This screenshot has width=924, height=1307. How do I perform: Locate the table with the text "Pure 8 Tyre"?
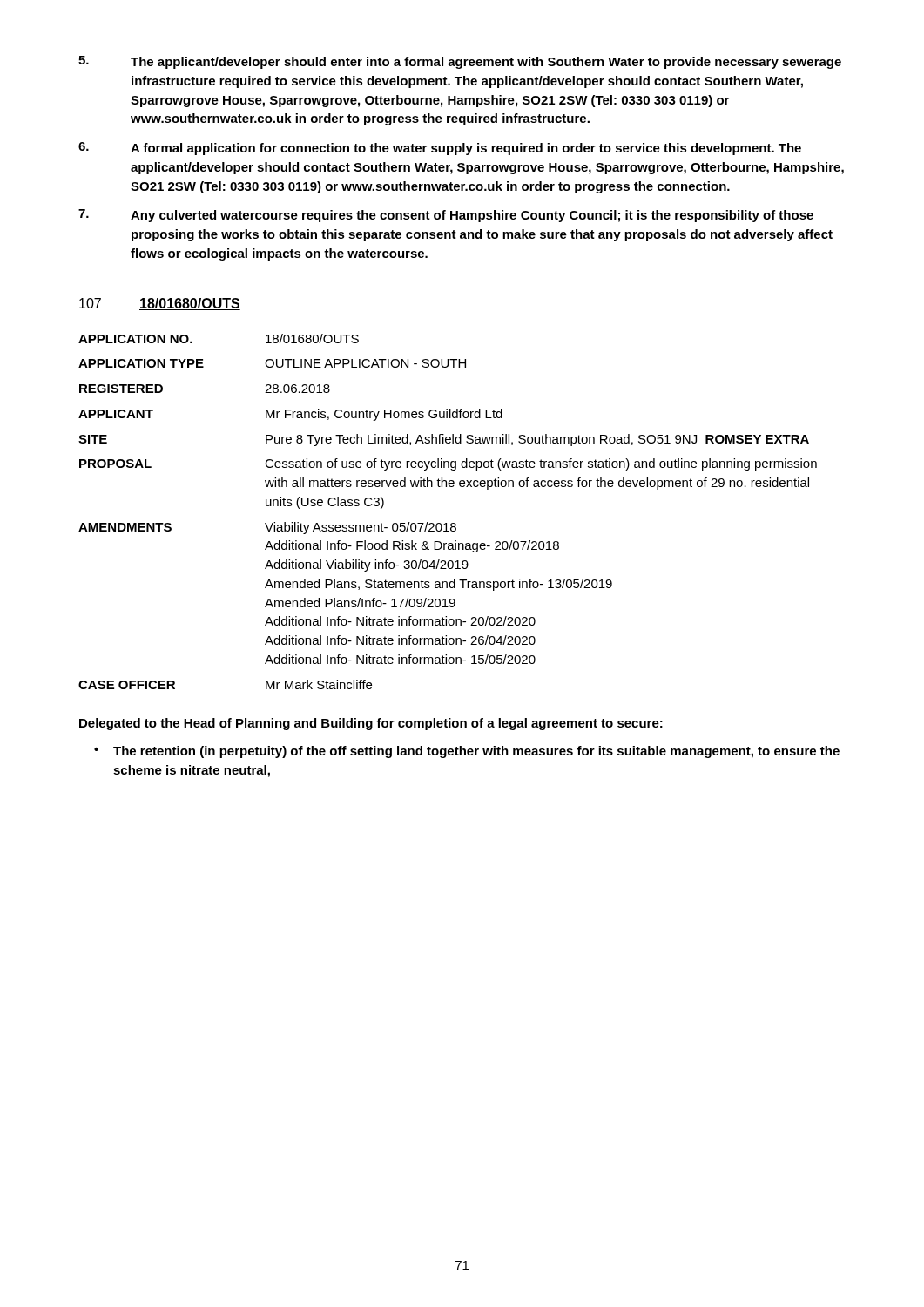462,513
